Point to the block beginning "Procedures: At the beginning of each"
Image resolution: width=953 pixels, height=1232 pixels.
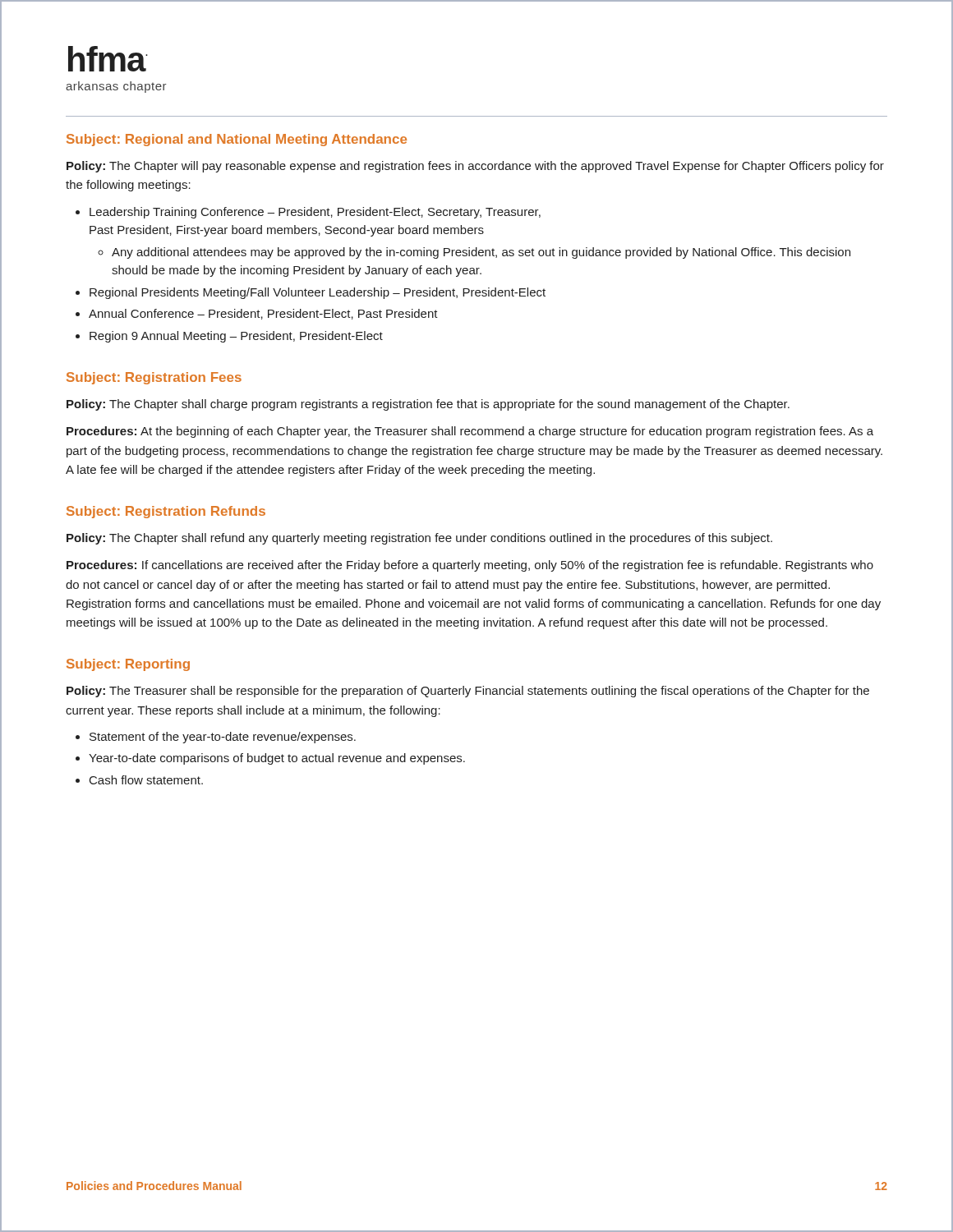click(x=475, y=450)
